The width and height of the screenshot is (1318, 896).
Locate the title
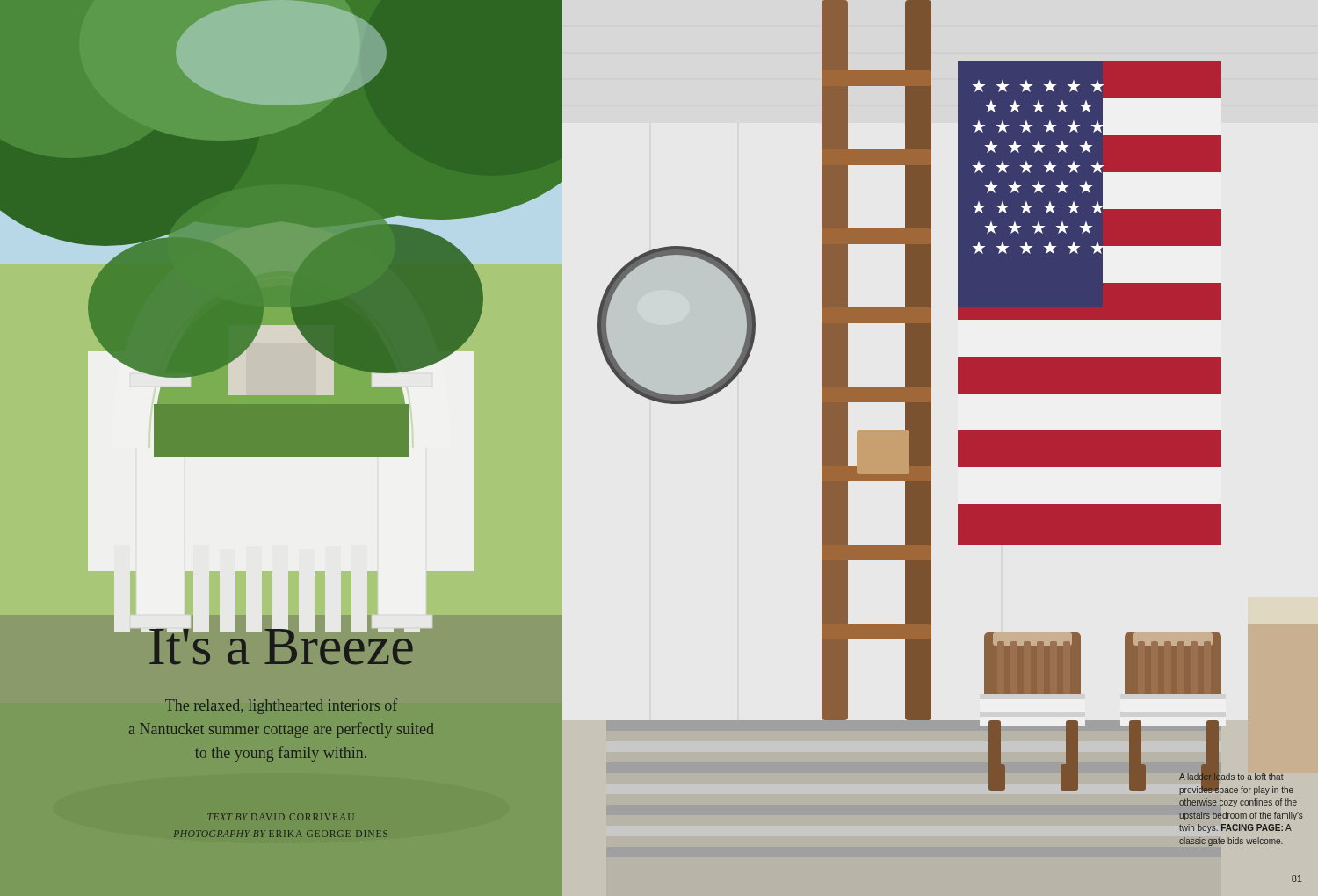281,646
